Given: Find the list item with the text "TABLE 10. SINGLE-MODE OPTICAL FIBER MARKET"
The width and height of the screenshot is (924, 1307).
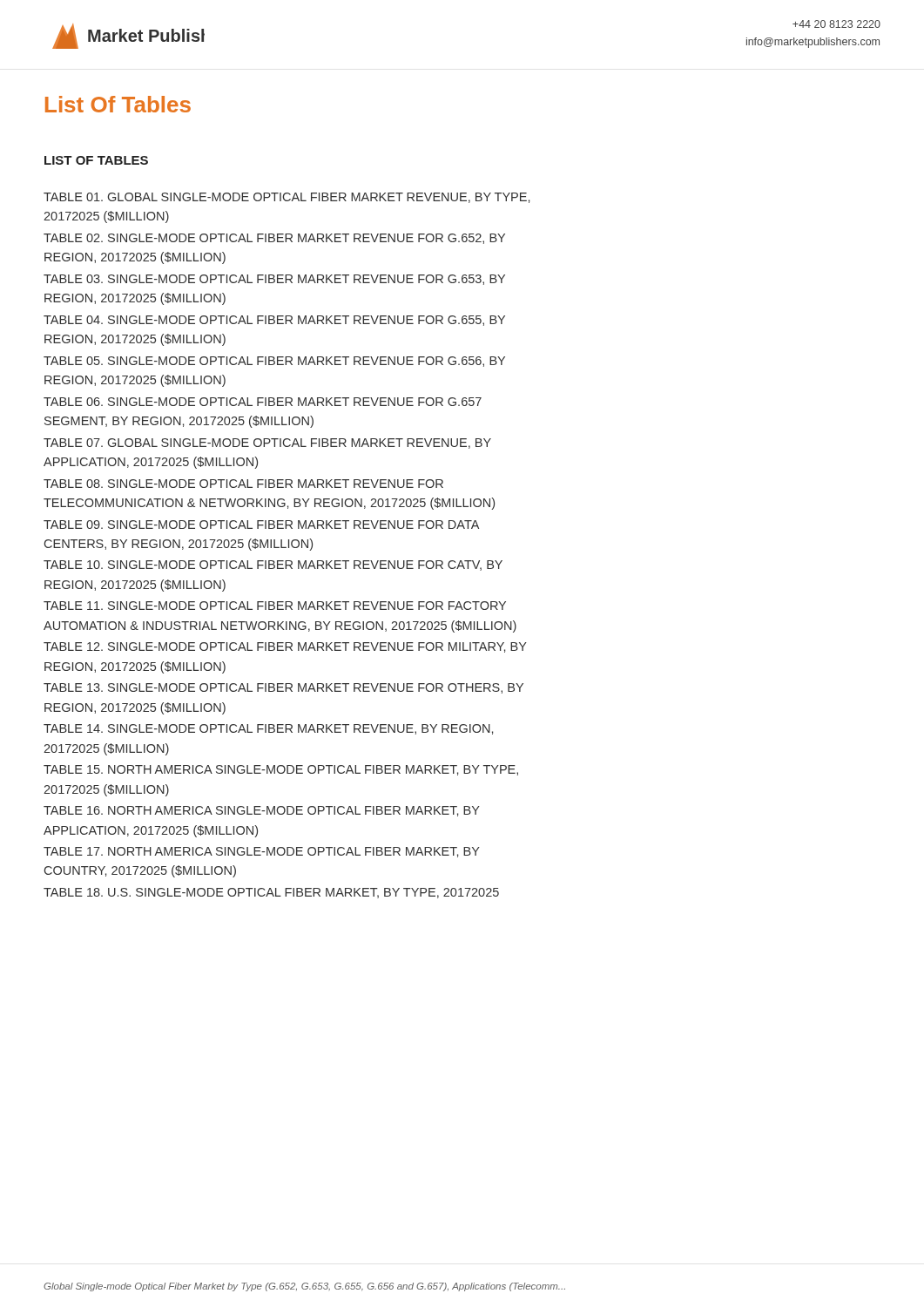Looking at the screenshot, I should pyautogui.click(x=273, y=575).
